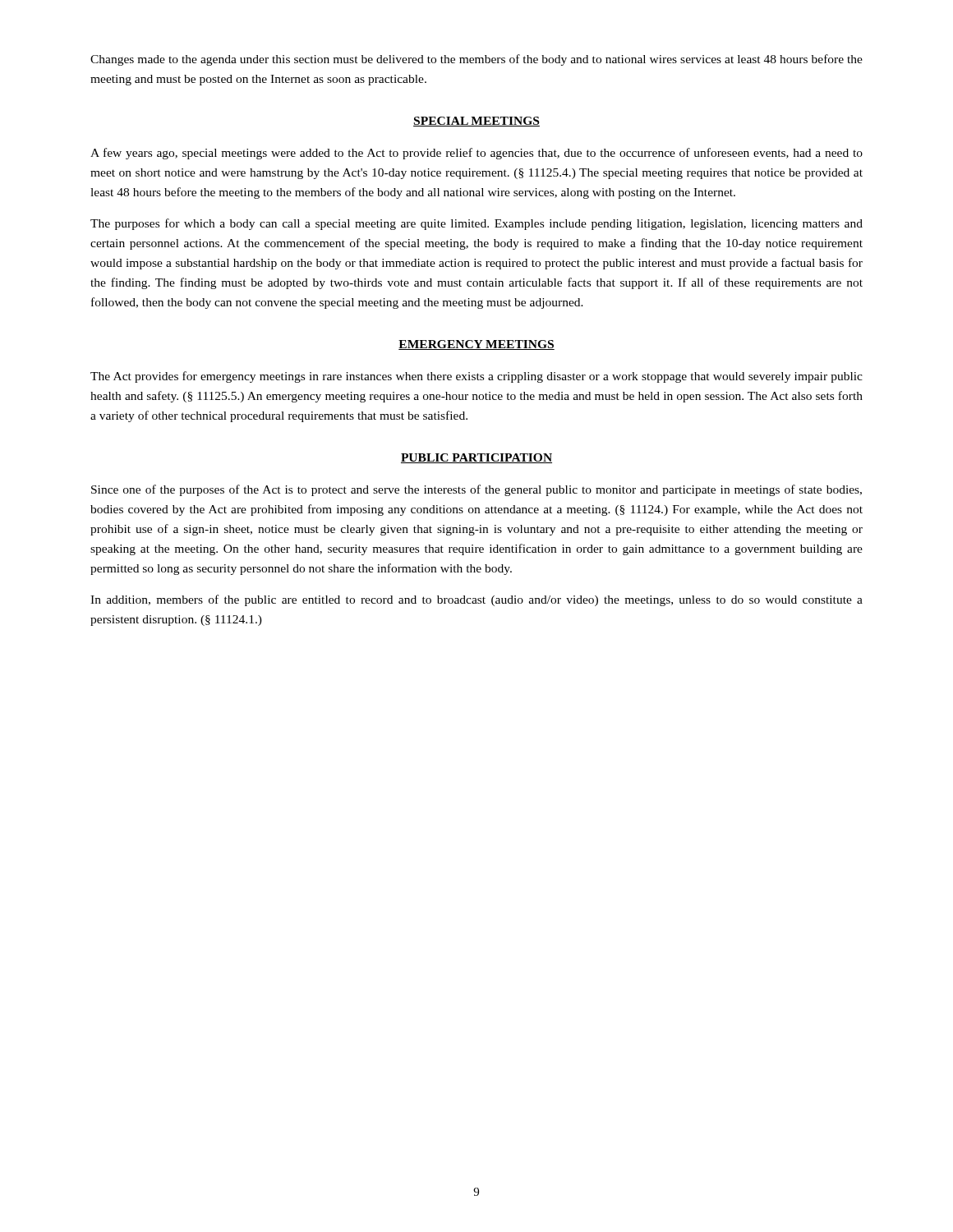Image resolution: width=953 pixels, height=1232 pixels.
Task: Click on the region starting "In addition, members of the public are entitled"
Action: (x=476, y=610)
